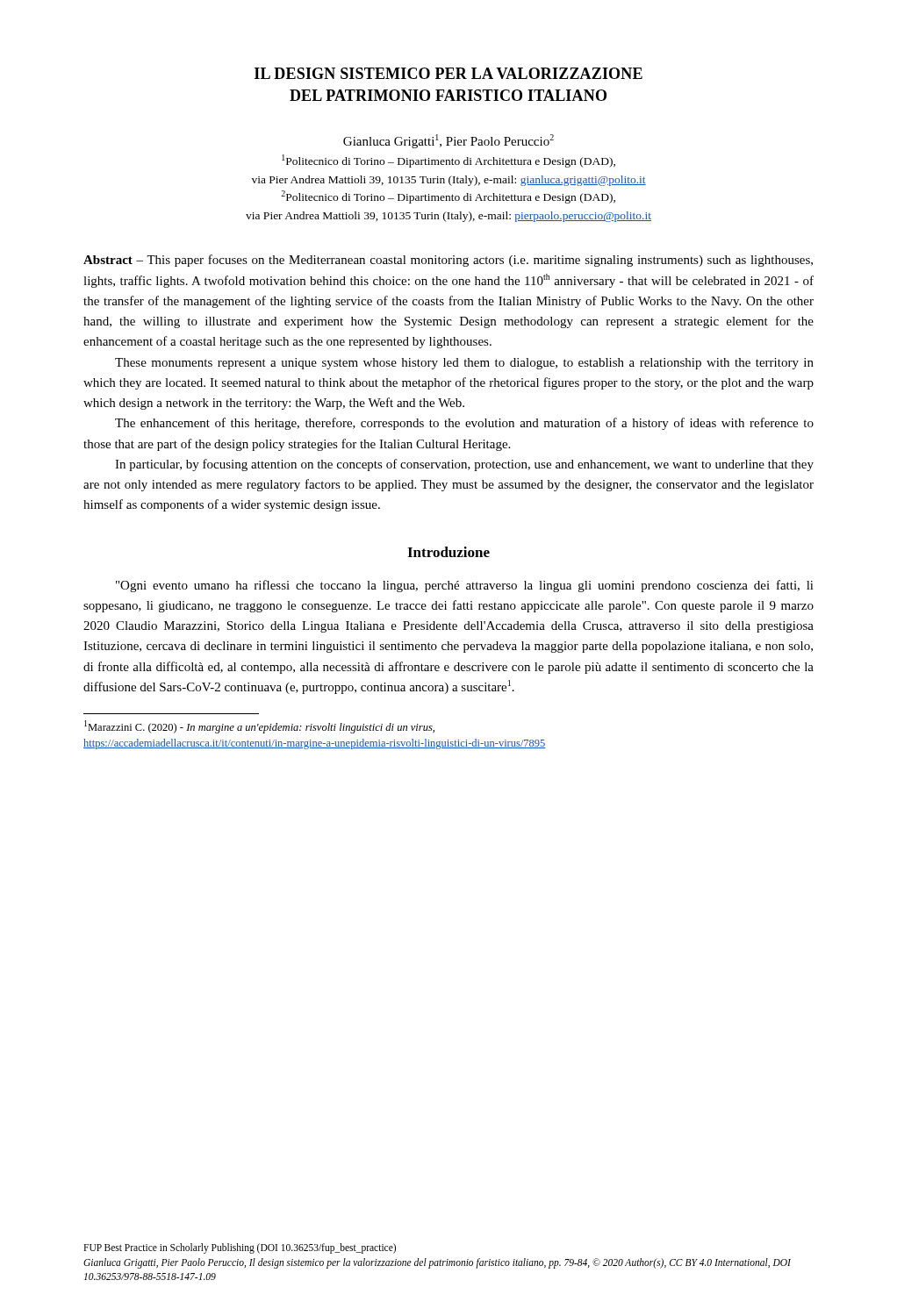Locate the element starting "Gianluca Grigatti1, Pier Paolo Peruccio2 1Politecnico di"
This screenshot has width=897, height=1316.
coord(448,179)
